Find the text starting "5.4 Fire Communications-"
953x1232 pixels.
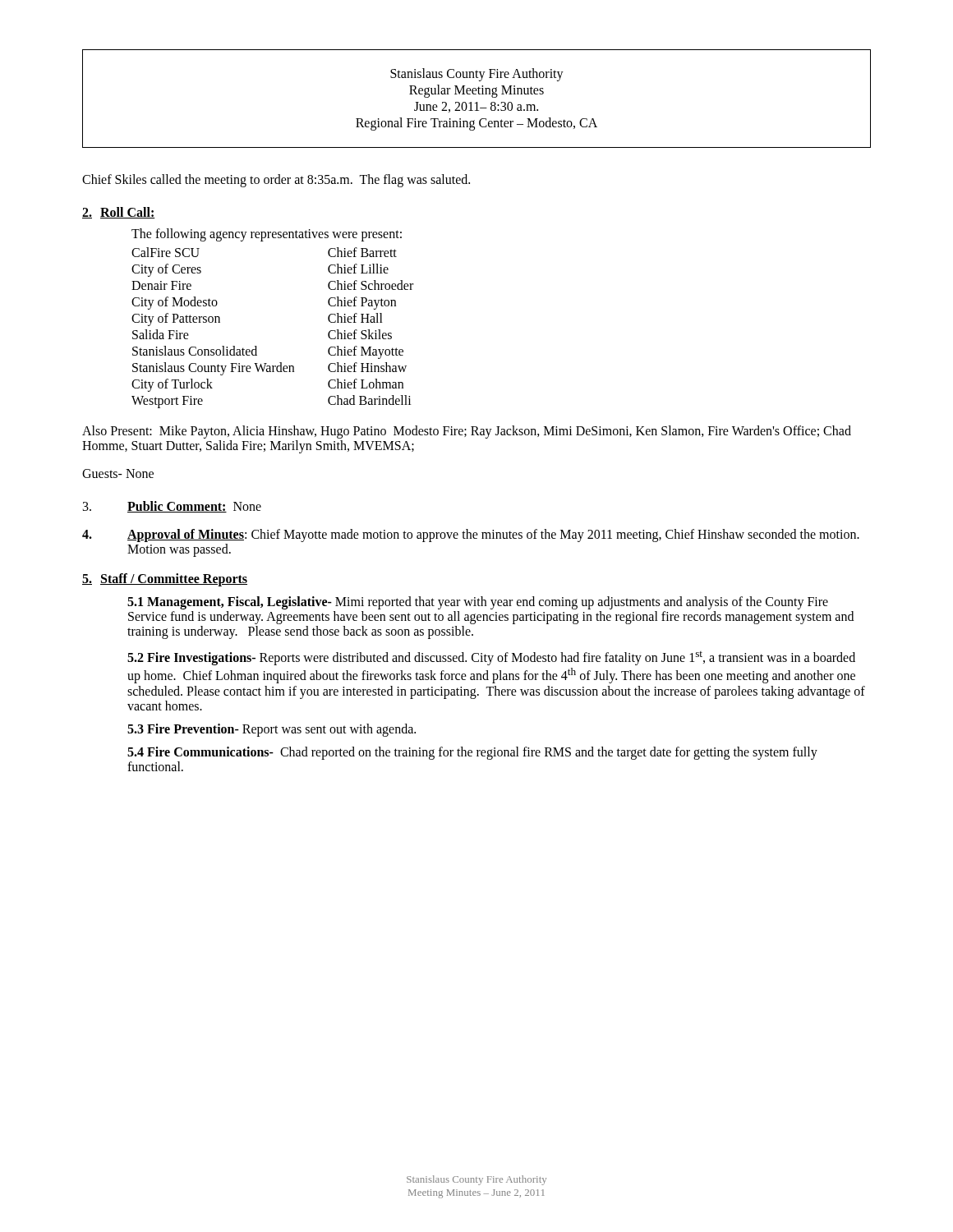472,759
